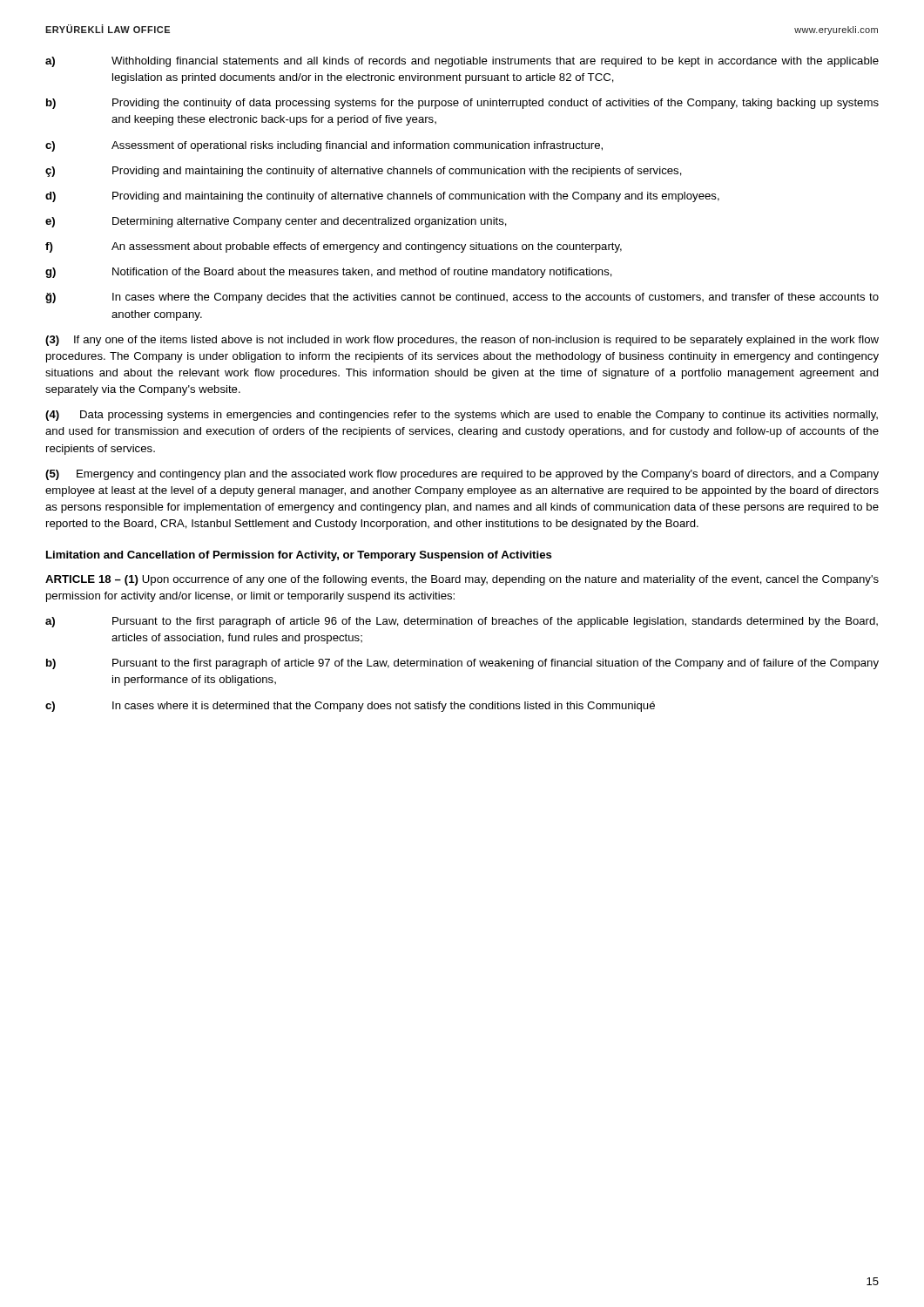This screenshot has height=1307, width=924.
Task: Find the section header containing "Limitation and Cancellation"
Action: pyautogui.click(x=299, y=555)
